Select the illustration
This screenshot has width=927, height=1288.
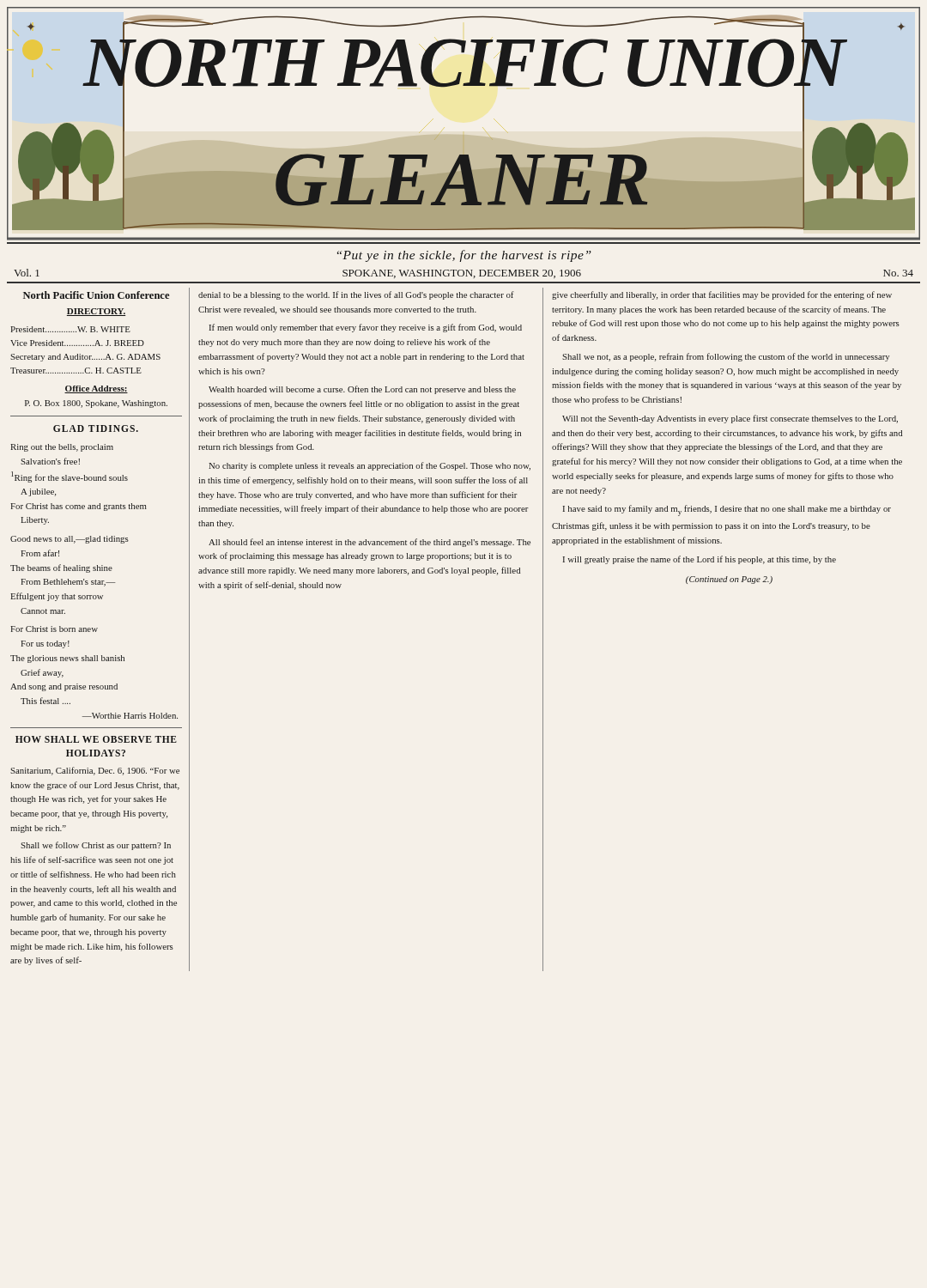pos(464,124)
